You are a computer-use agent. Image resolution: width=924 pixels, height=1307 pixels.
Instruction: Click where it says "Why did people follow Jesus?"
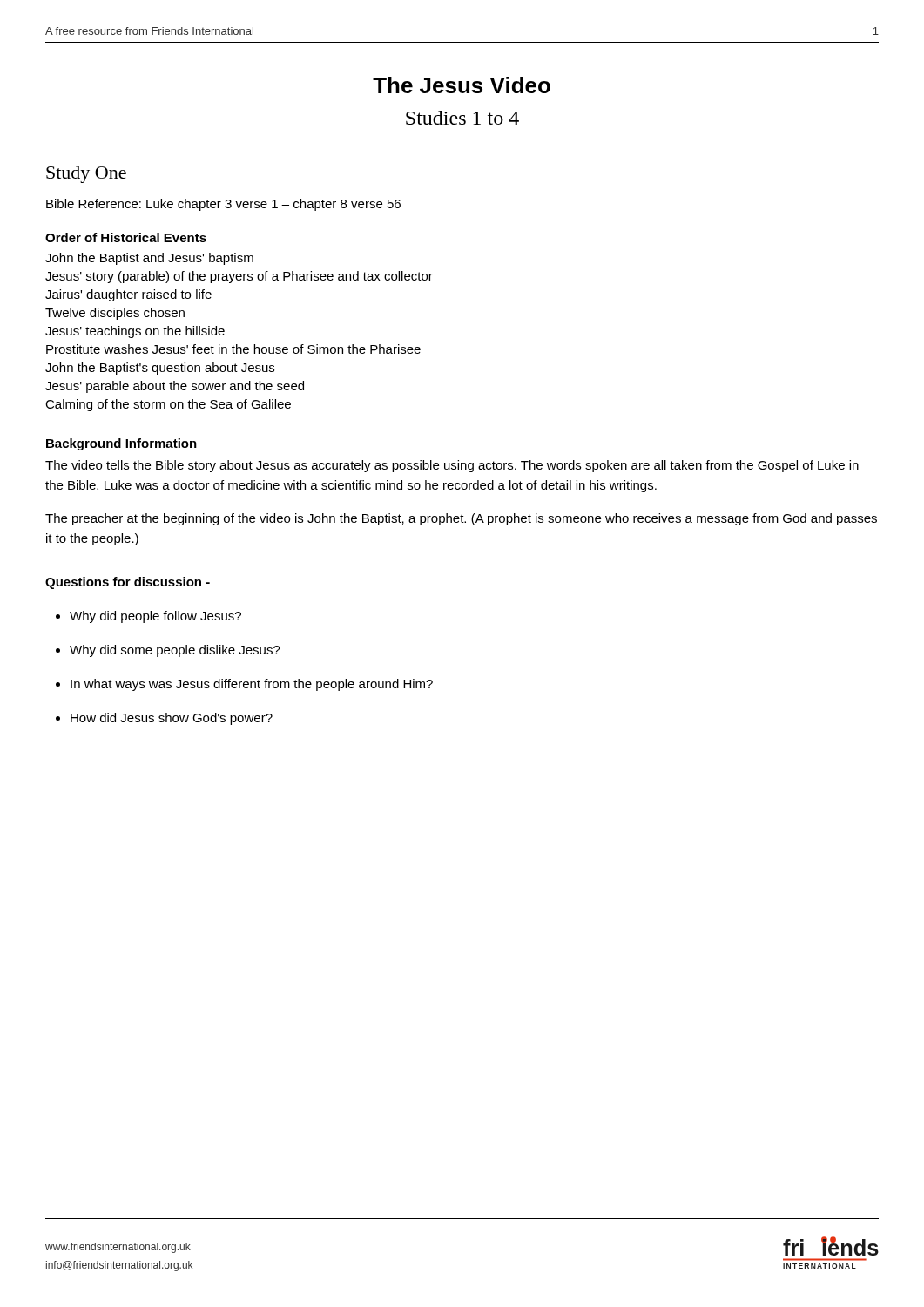tap(156, 616)
